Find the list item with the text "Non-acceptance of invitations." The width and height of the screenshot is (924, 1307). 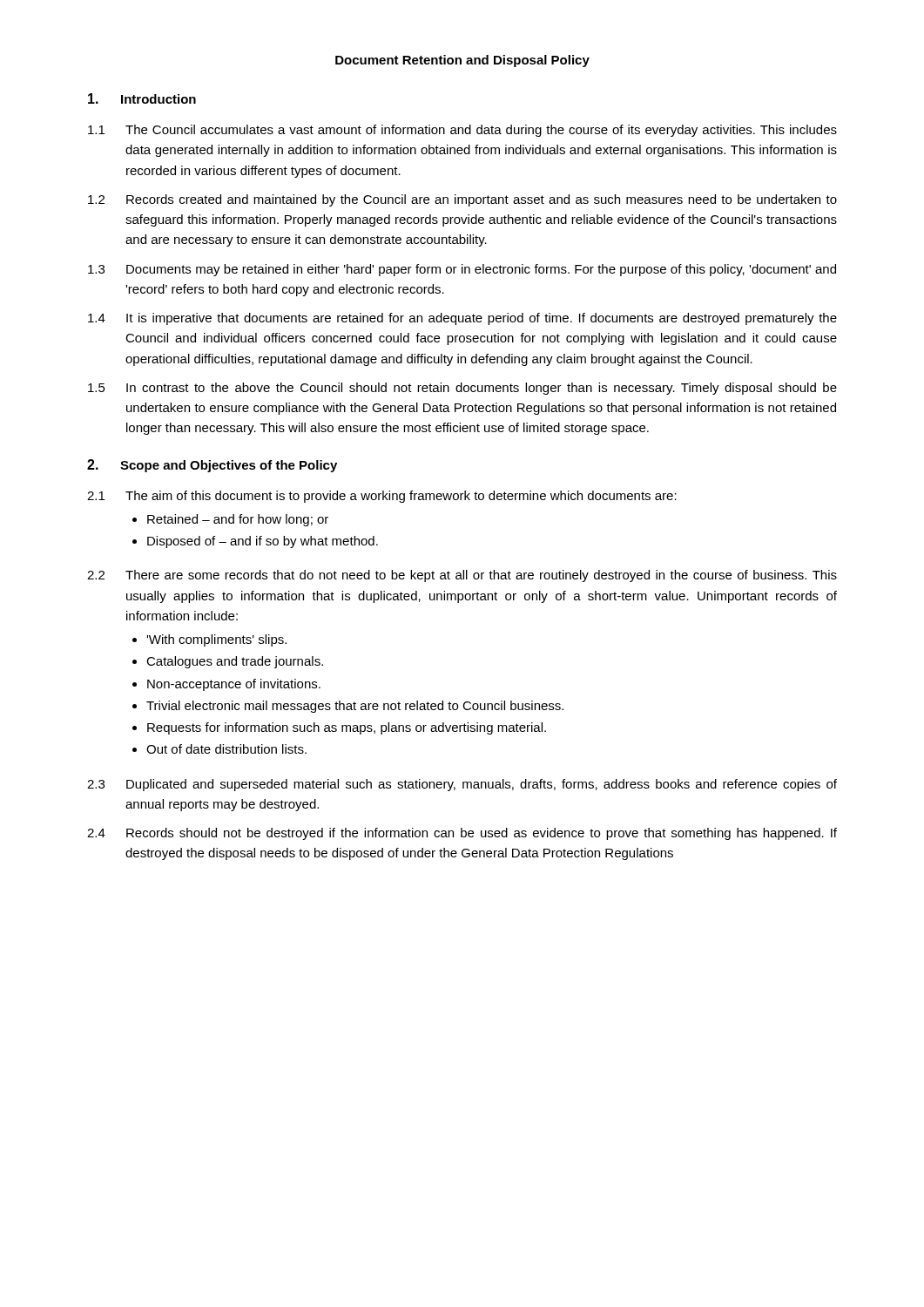tap(234, 683)
